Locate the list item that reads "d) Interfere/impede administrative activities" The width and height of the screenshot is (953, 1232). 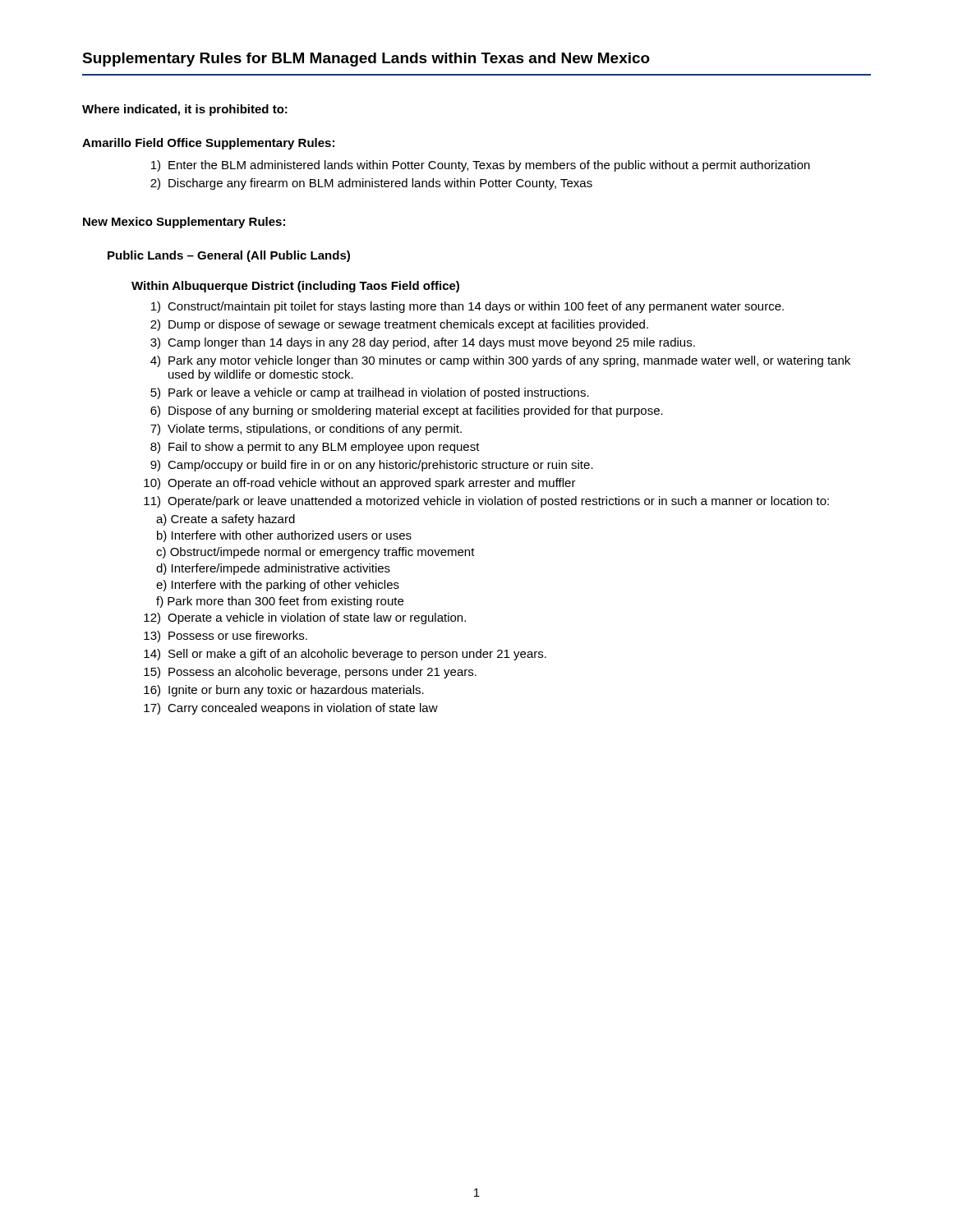pyautogui.click(x=273, y=568)
